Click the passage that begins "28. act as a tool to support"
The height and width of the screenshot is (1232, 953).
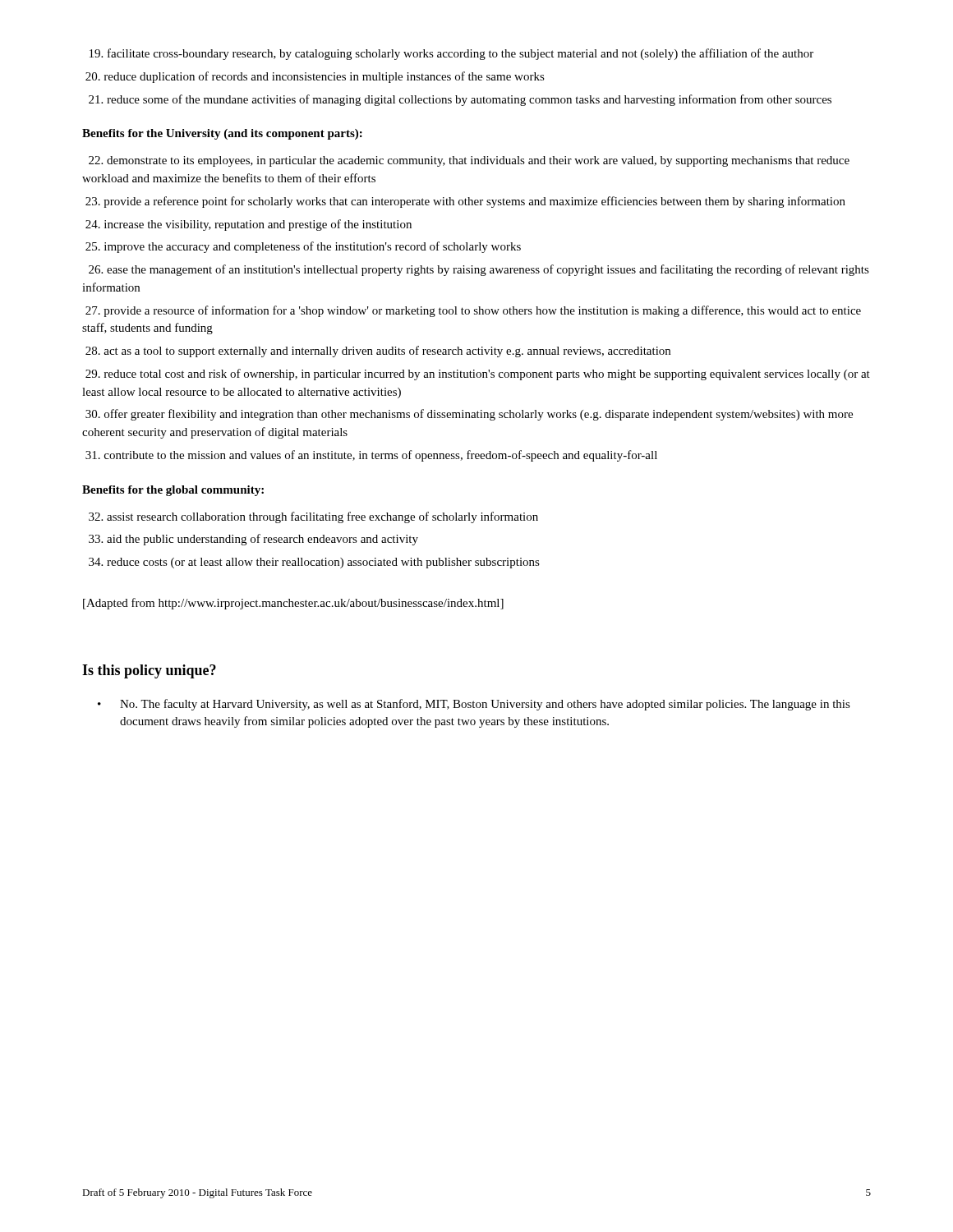click(x=377, y=351)
